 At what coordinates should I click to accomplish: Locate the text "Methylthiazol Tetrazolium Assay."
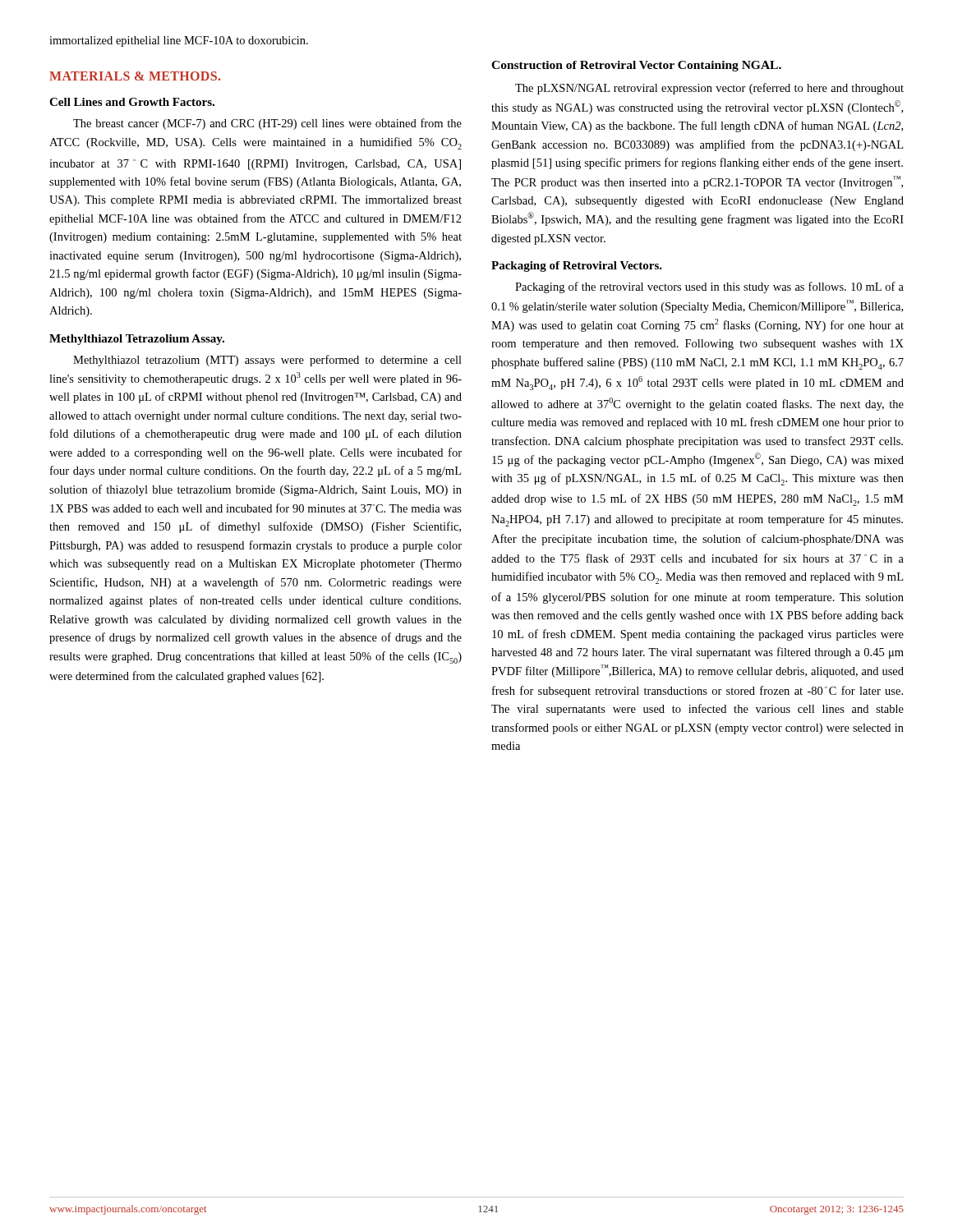pos(137,338)
